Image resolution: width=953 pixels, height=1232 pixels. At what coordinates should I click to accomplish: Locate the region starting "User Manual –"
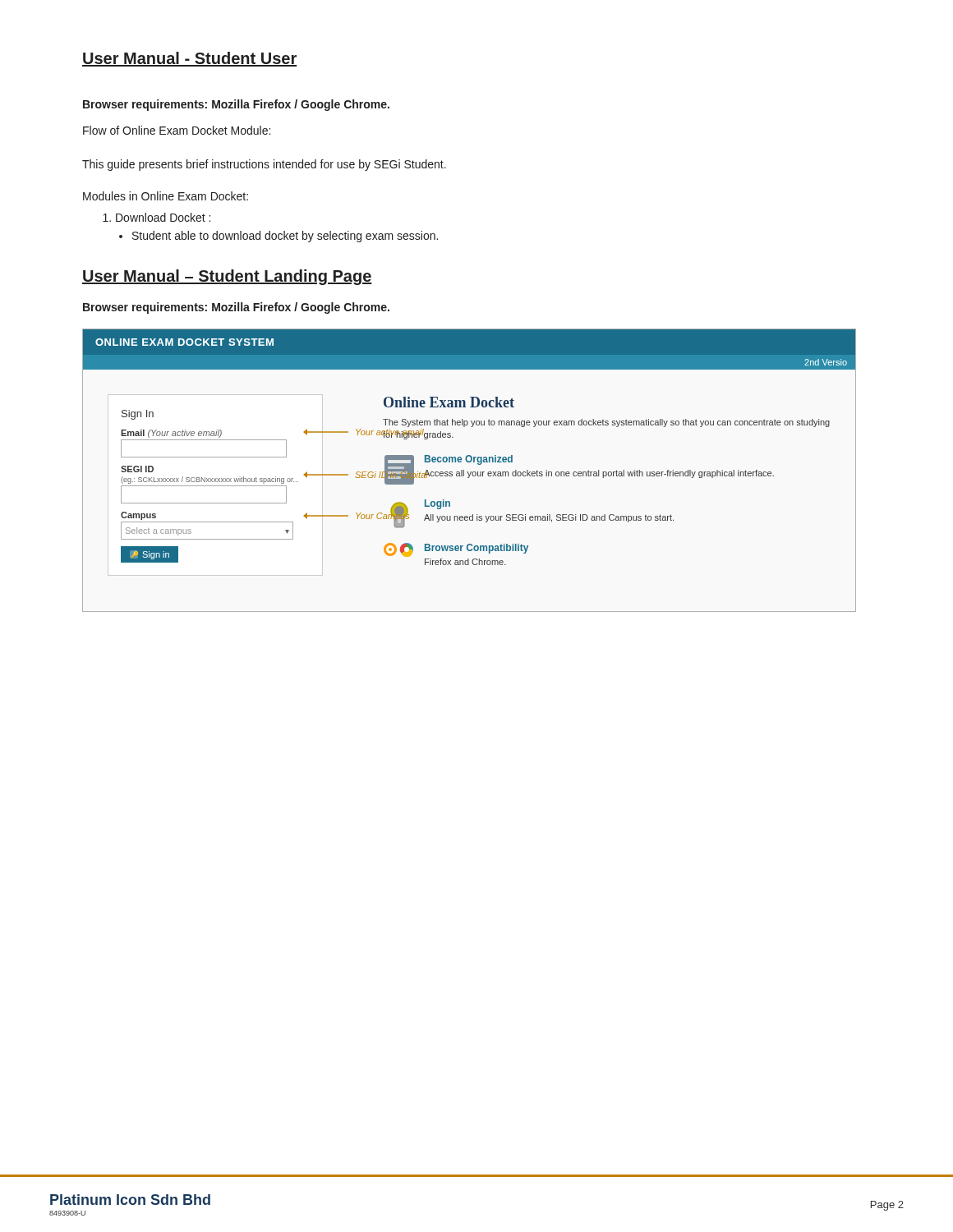pyautogui.click(x=227, y=276)
